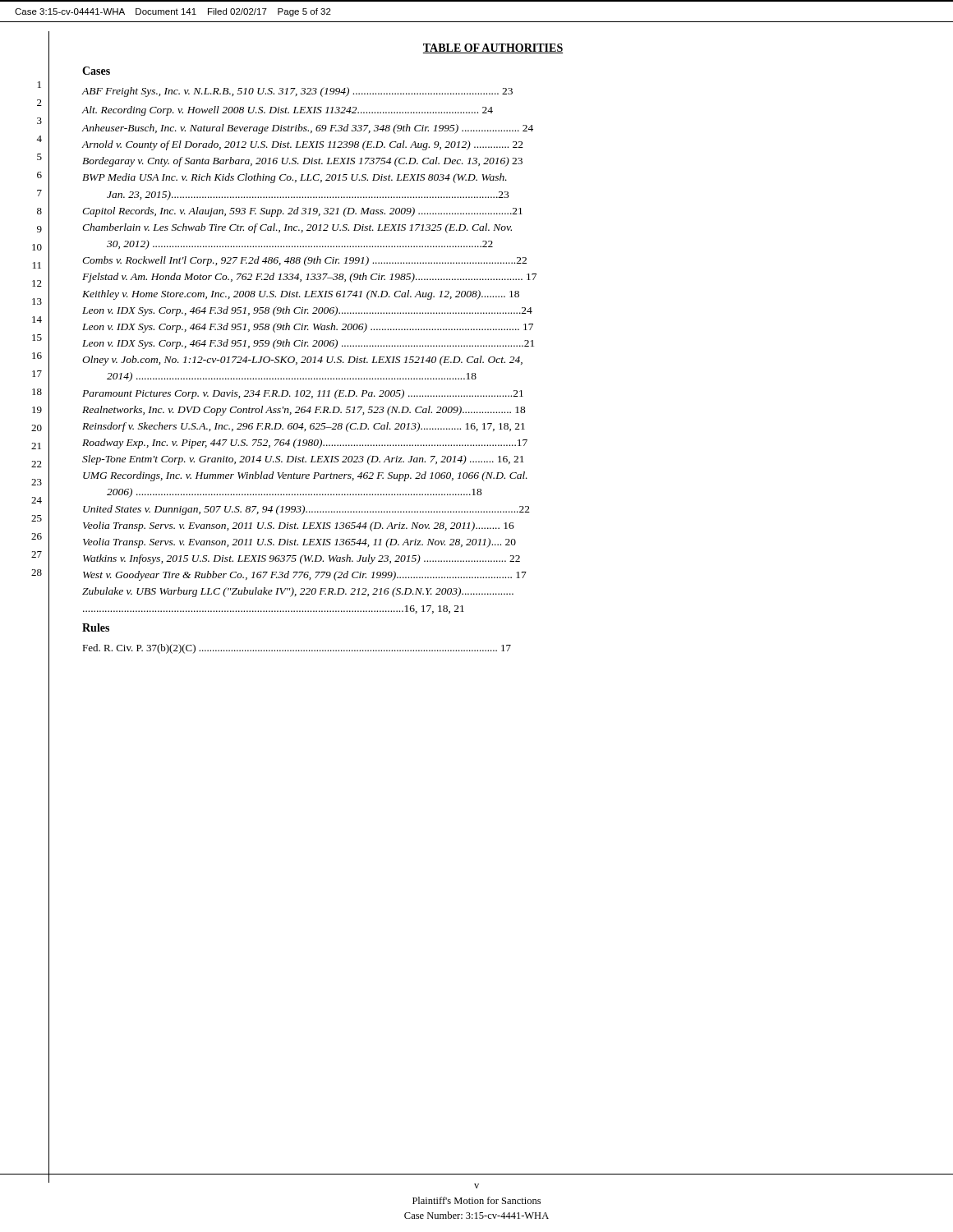The height and width of the screenshot is (1232, 953).
Task: Navigate to the text starting "Keithley v. Home"
Action: [301, 293]
